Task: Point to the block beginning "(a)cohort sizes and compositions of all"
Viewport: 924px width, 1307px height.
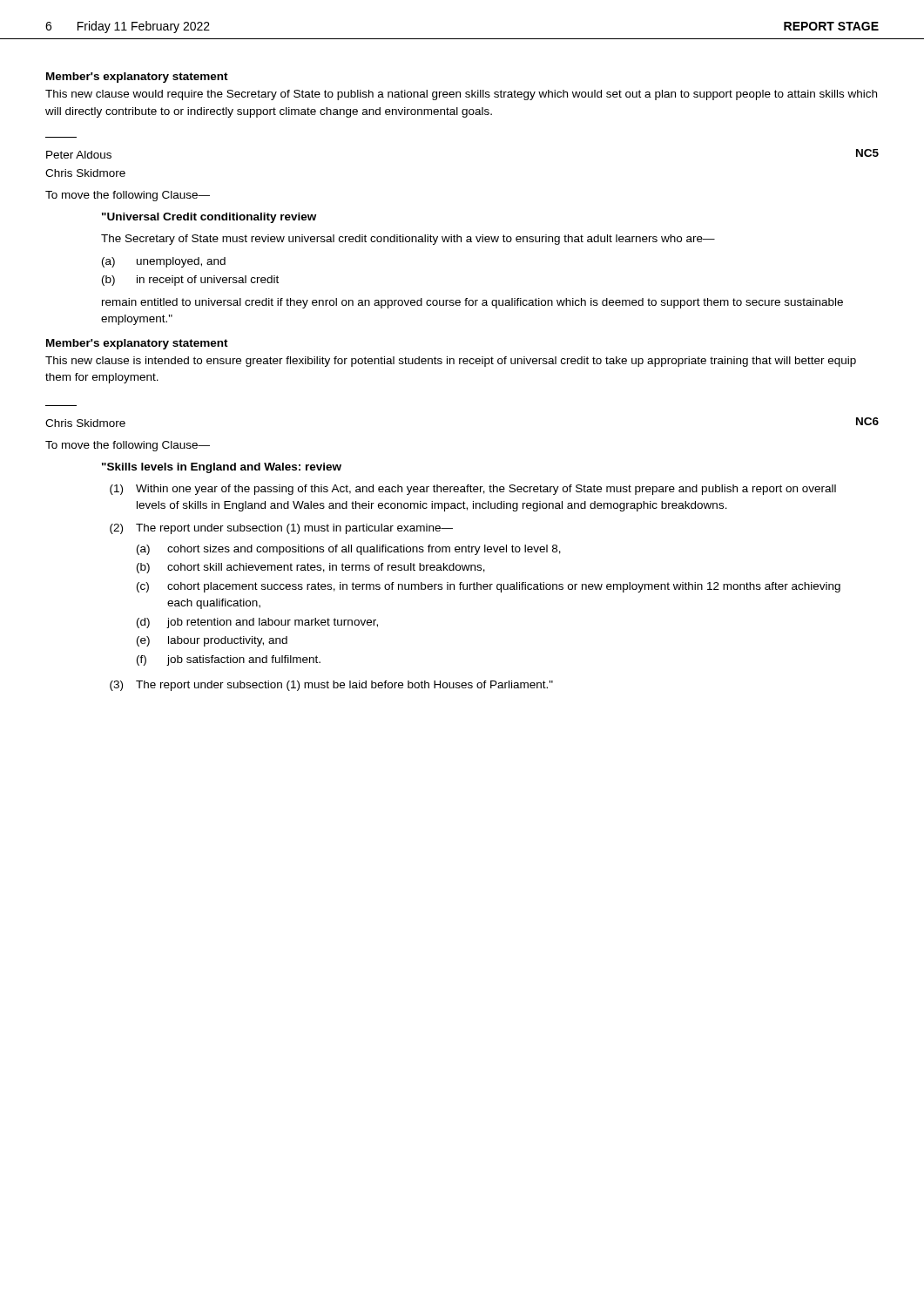Action: tap(499, 548)
